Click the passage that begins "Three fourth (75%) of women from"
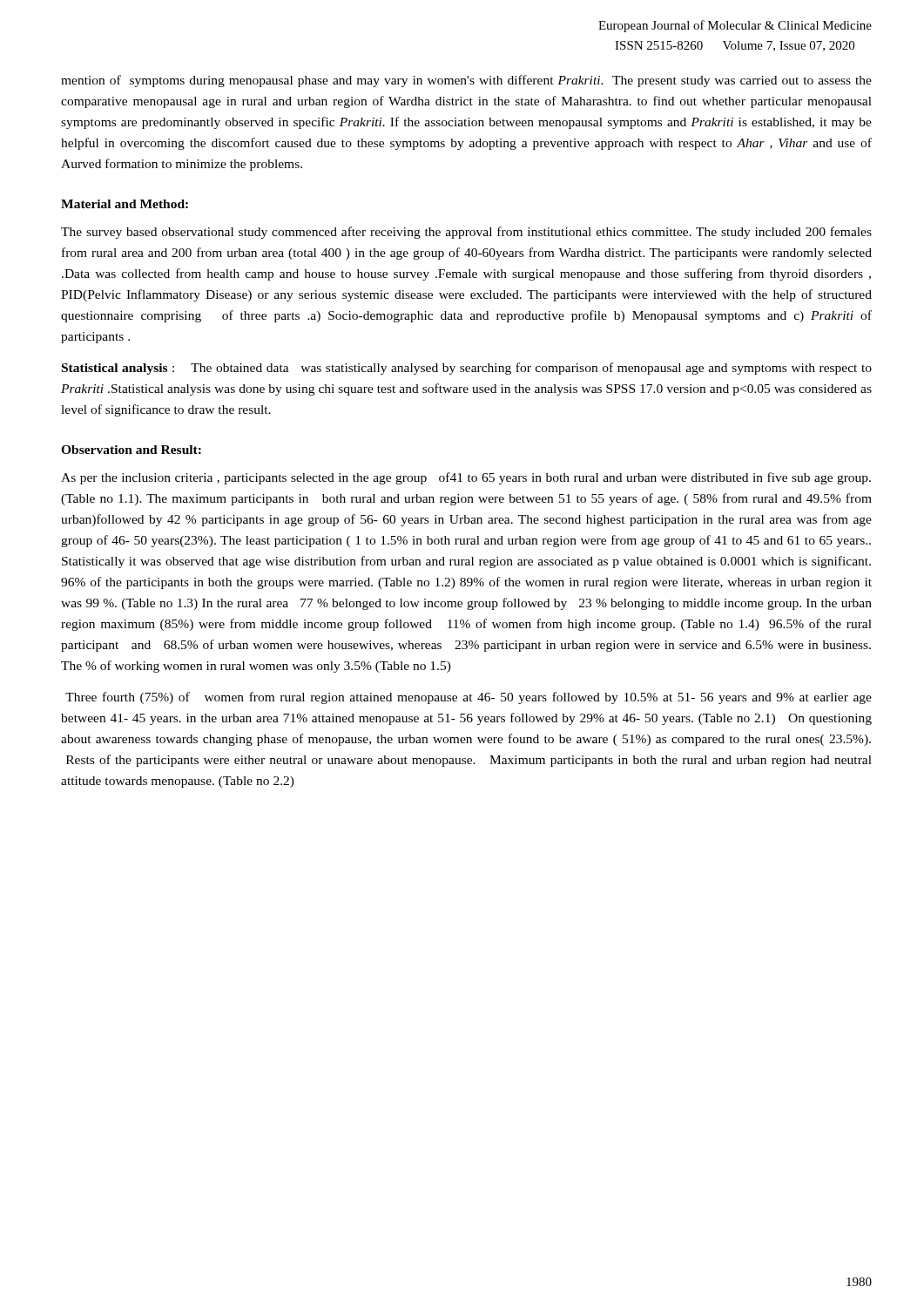 coord(466,739)
